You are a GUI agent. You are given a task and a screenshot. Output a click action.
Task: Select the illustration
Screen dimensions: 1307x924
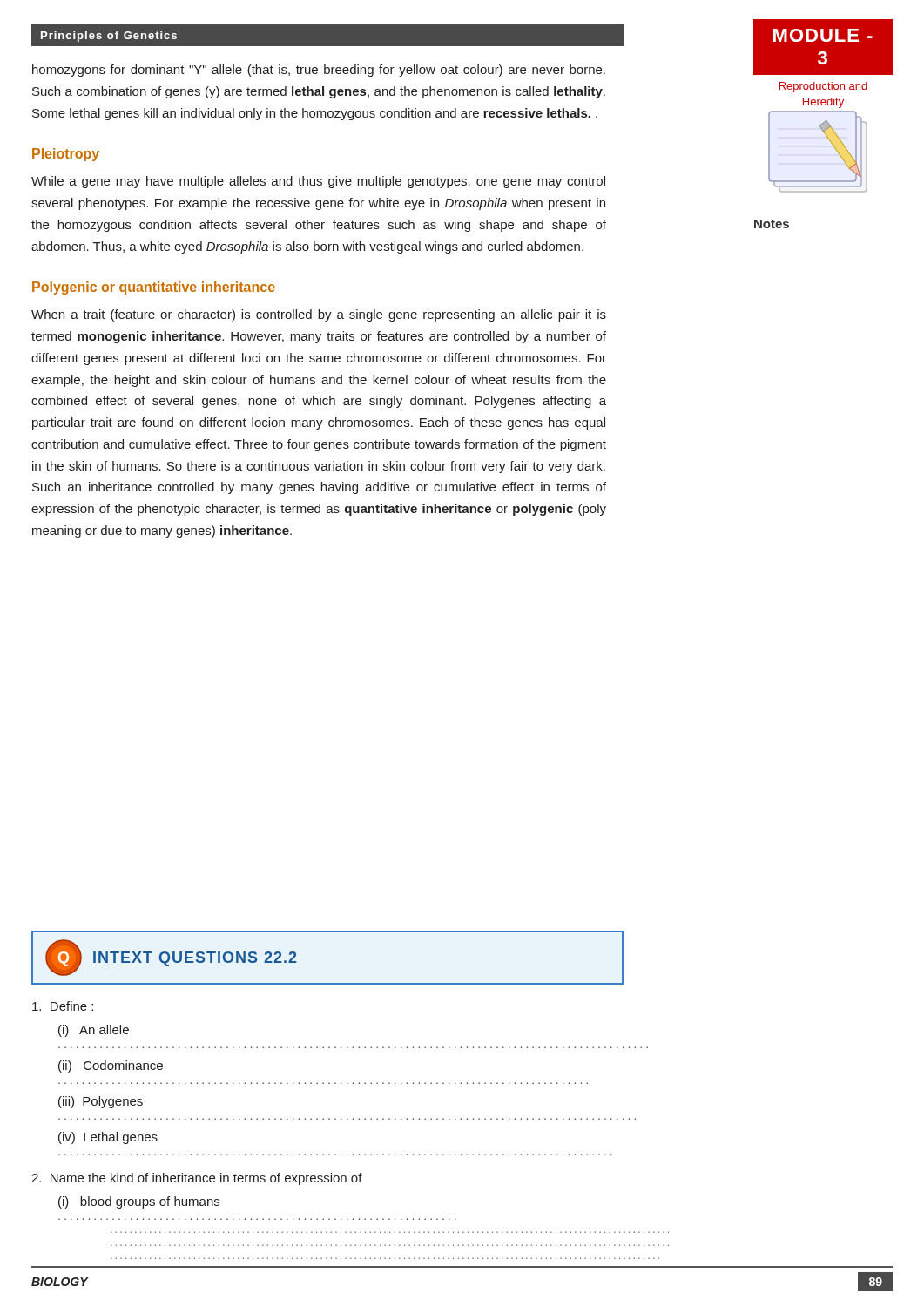coord(823,152)
